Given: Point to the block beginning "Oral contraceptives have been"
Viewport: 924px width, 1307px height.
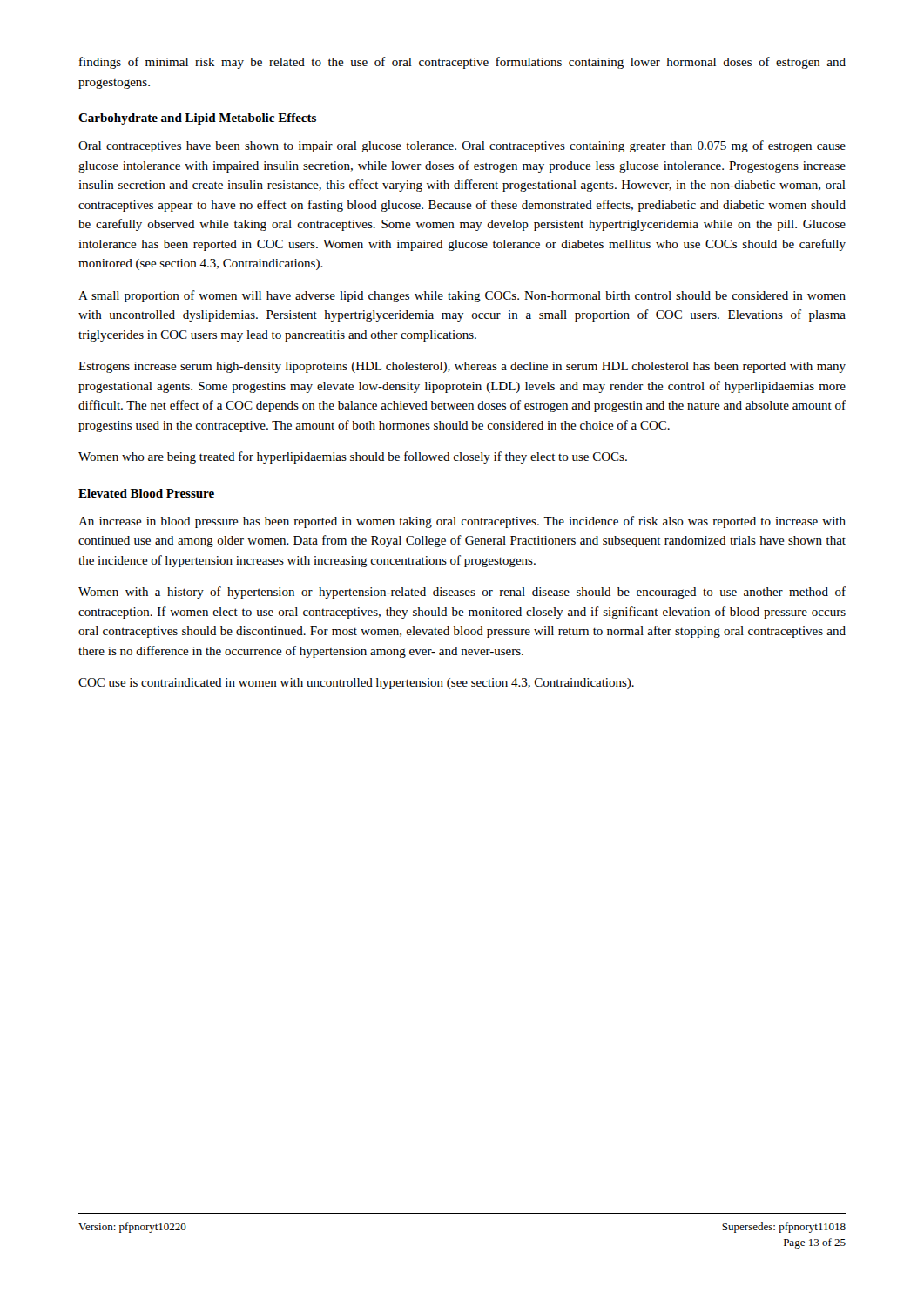Looking at the screenshot, I should pyautogui.click(x=462, y=205).
